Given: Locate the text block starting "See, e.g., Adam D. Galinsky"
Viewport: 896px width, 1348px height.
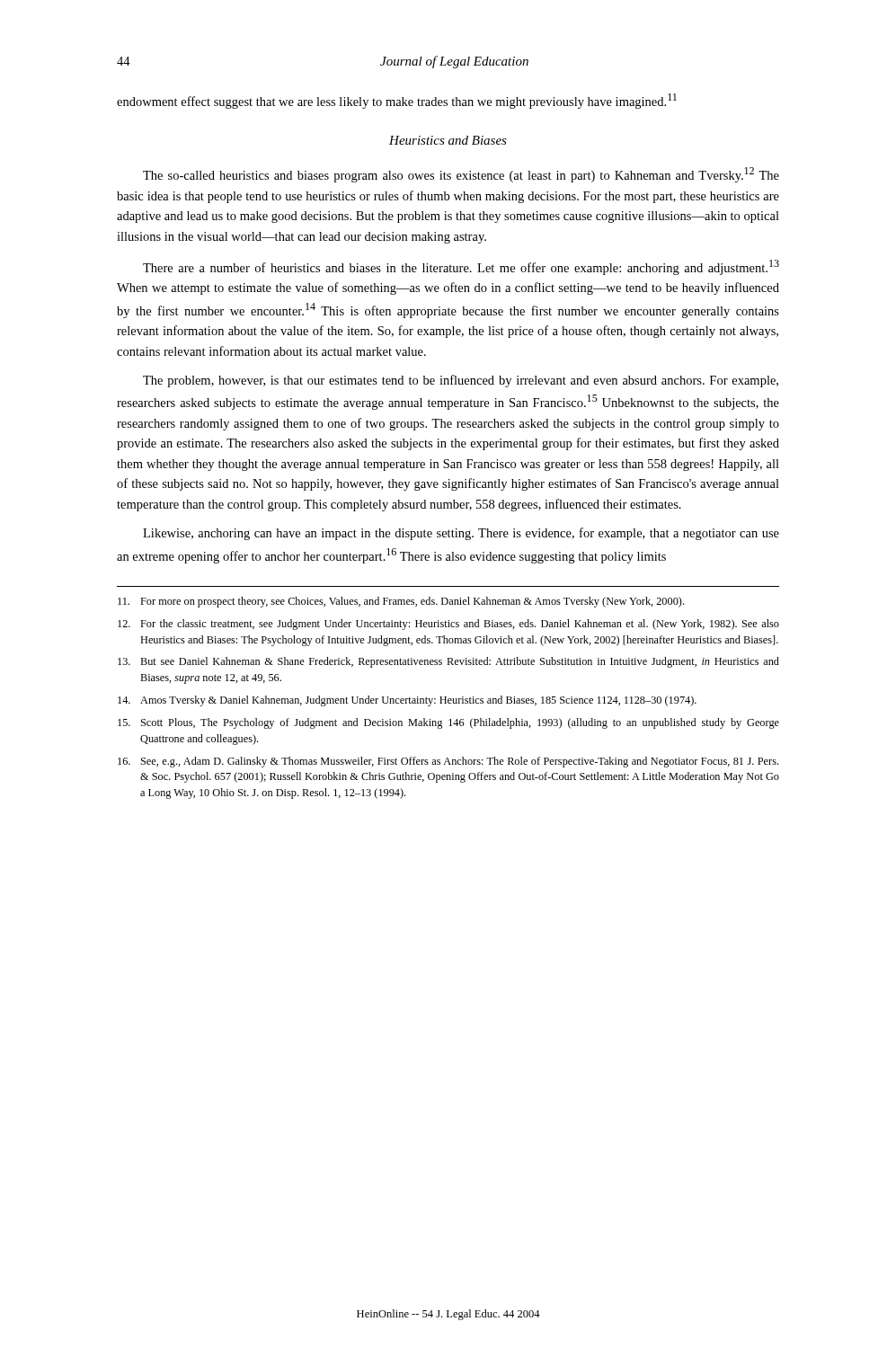Looking at the screenshot, I should (448, 778).
